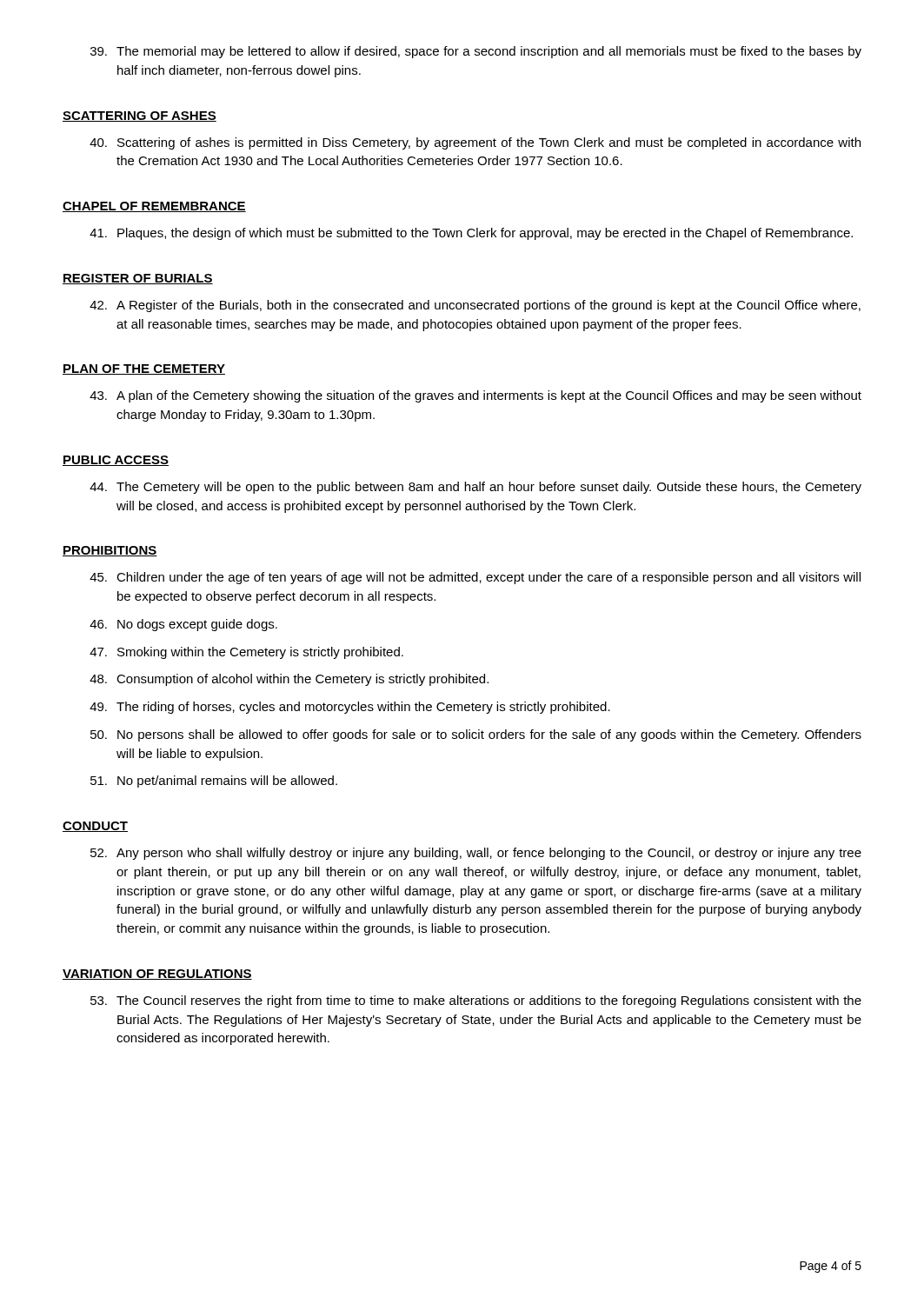Select the section header containing "VARIATION OF REGULATIONS"
The image size is (924, 1304).
157,973
